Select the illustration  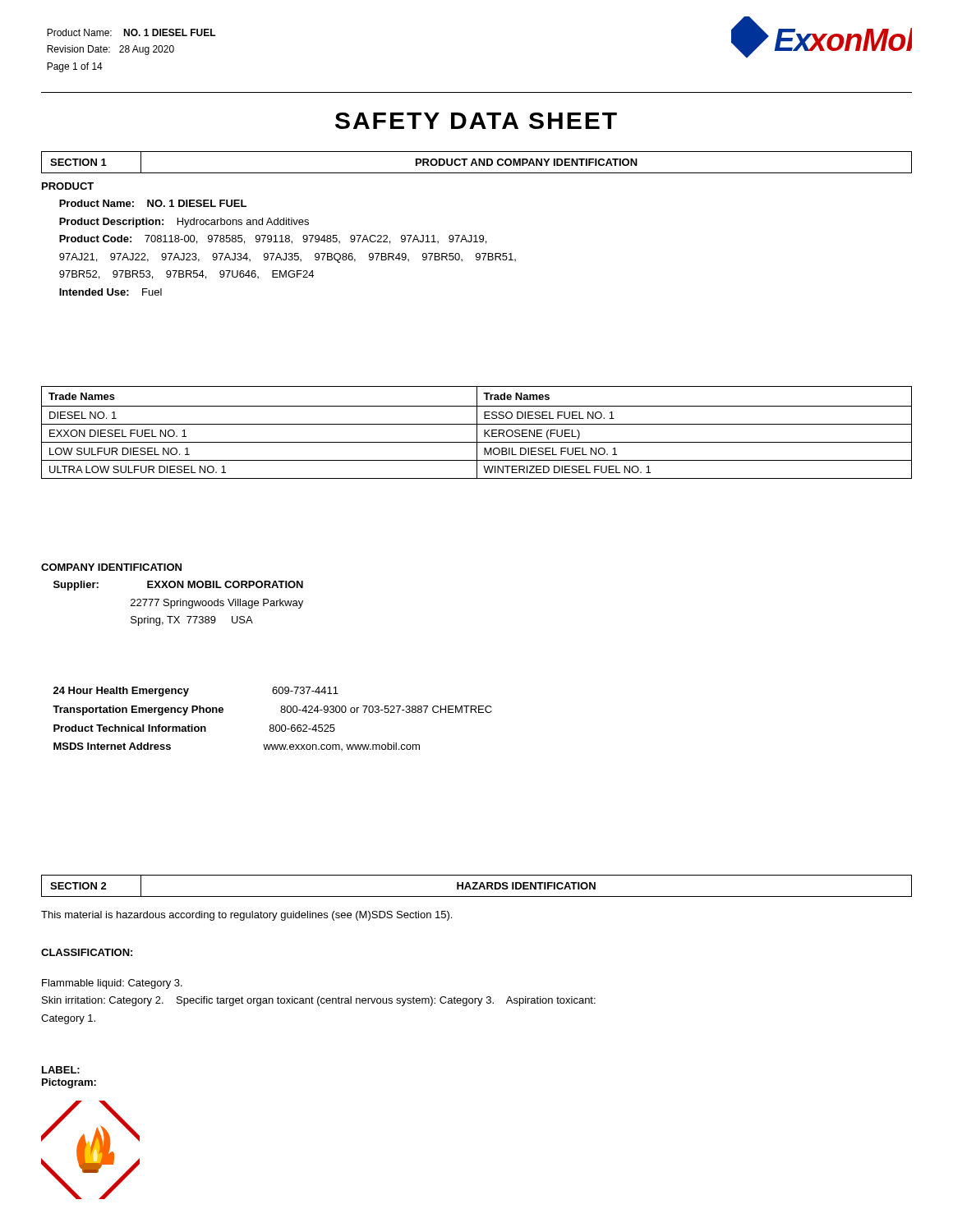pyautogui.click(x=90, y=1151)
